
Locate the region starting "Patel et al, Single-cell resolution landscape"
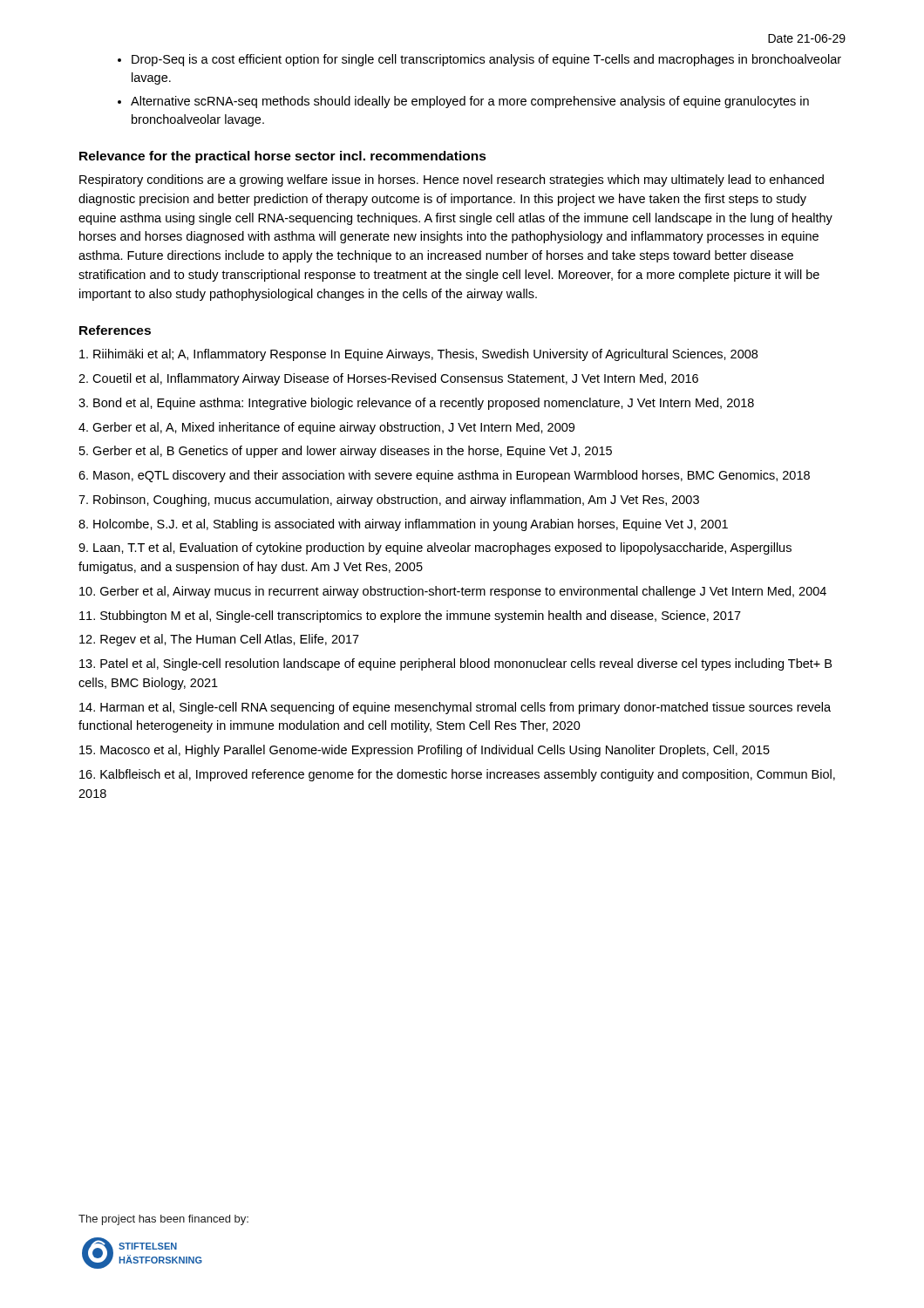point(455,673)
